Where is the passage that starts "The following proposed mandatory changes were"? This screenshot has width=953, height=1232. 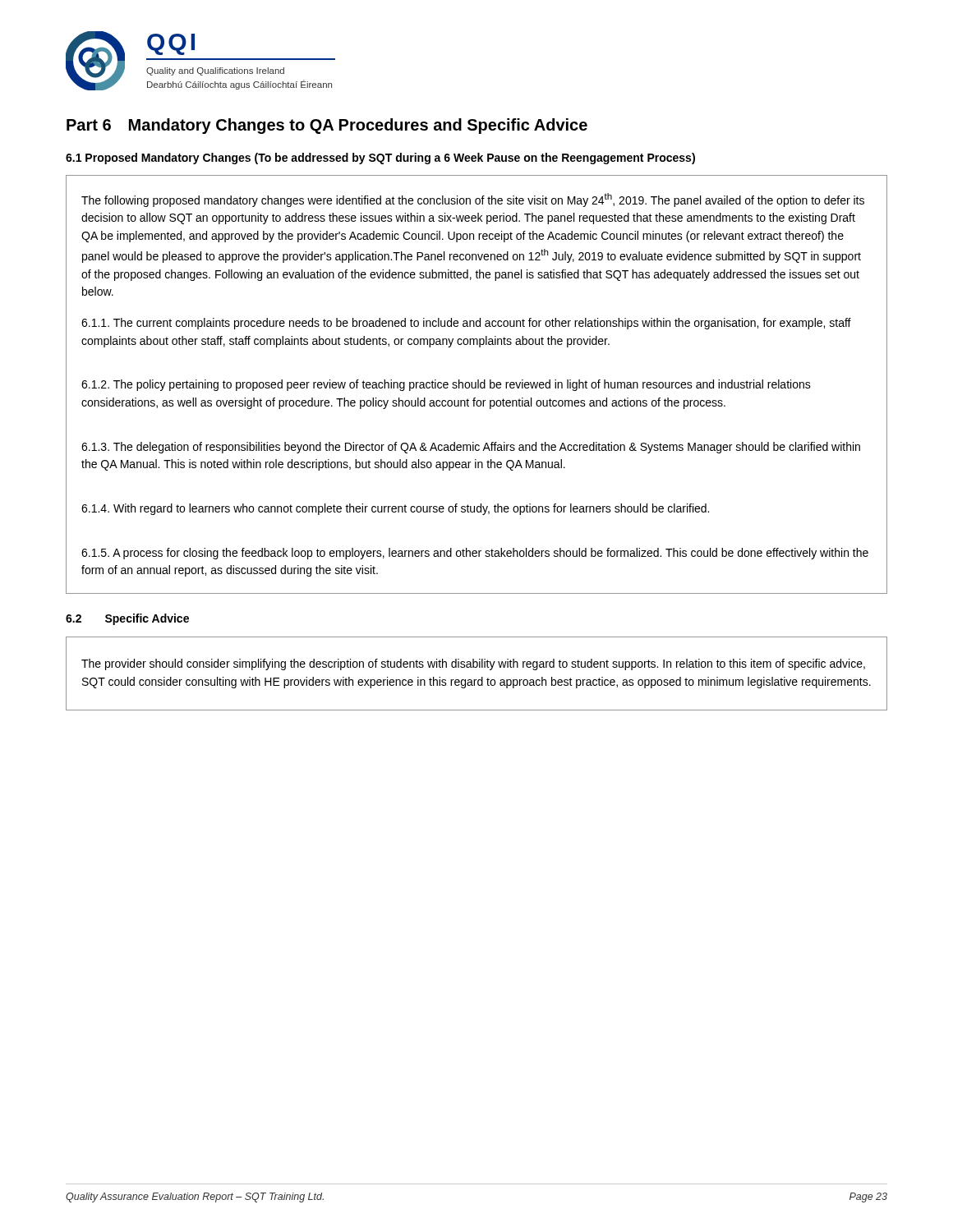(x=473, y=244)
